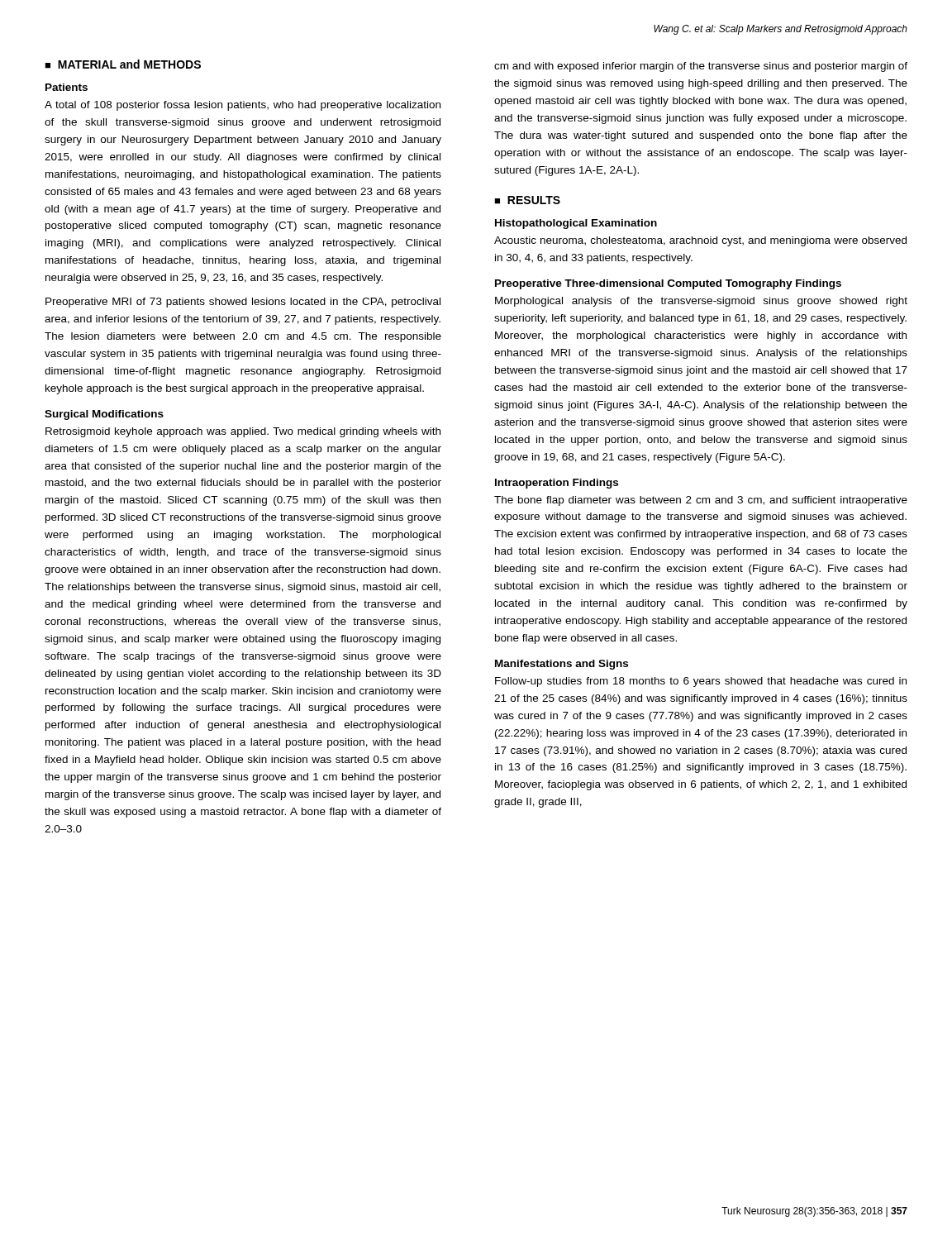This screenshot has width=952, height=1240.
Task: Locate the block of text that opens with "Preoperative MRI of 73 patients showed lesions located"
Action: click(243, 345)
